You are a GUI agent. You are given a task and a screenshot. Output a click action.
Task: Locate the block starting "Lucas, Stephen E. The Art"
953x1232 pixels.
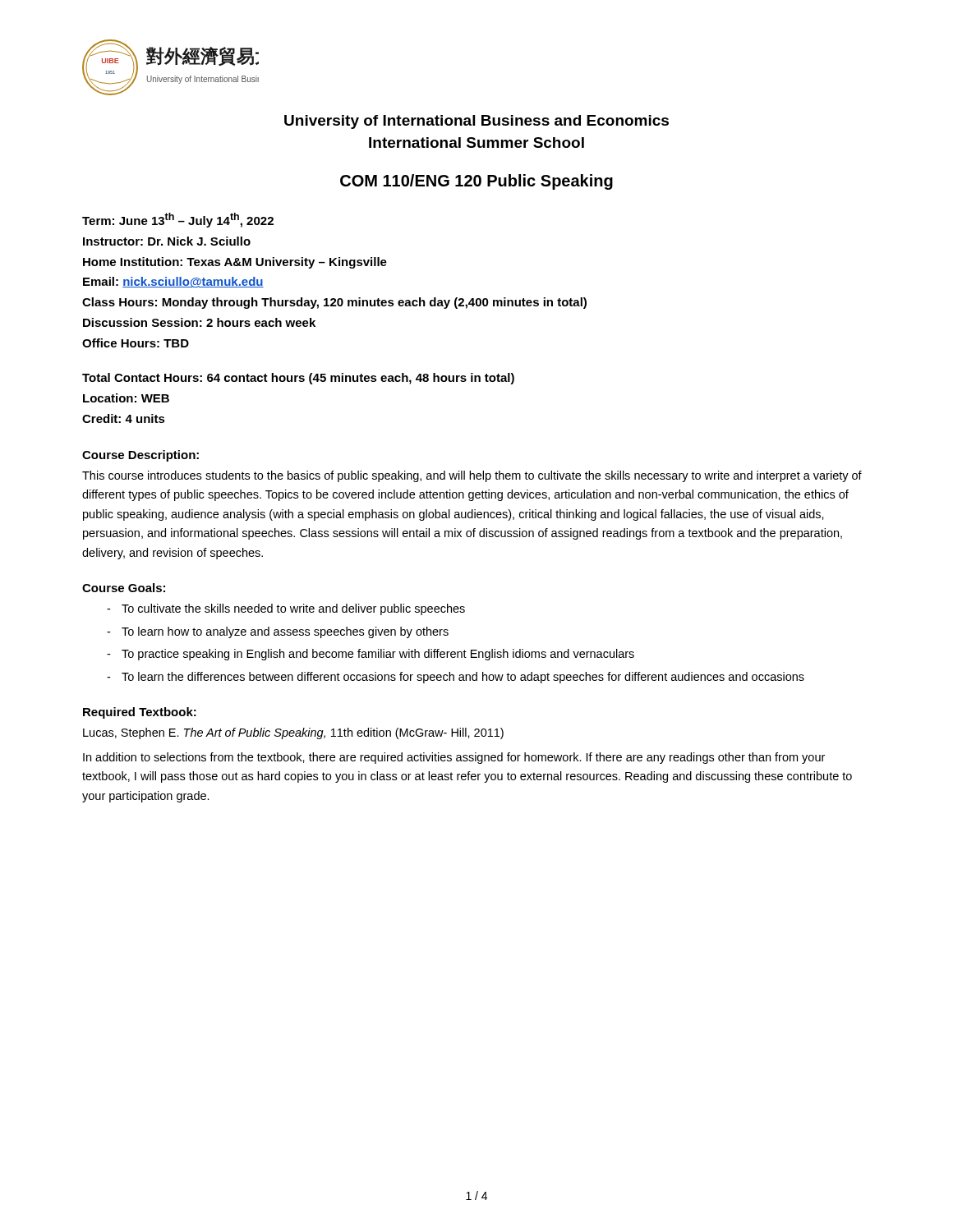(293, 733)
